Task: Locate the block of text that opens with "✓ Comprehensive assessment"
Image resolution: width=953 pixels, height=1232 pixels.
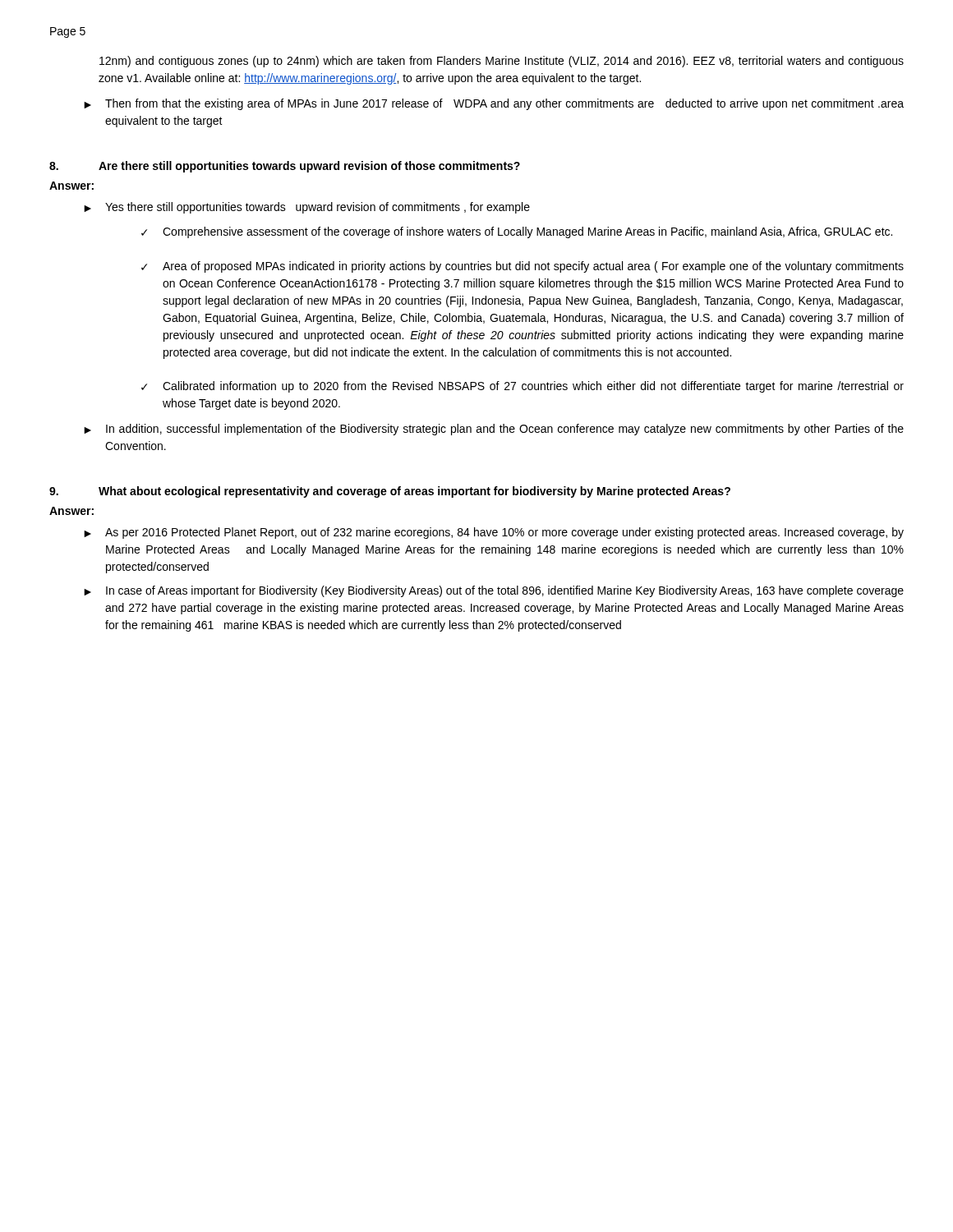Action: (522, 232)
